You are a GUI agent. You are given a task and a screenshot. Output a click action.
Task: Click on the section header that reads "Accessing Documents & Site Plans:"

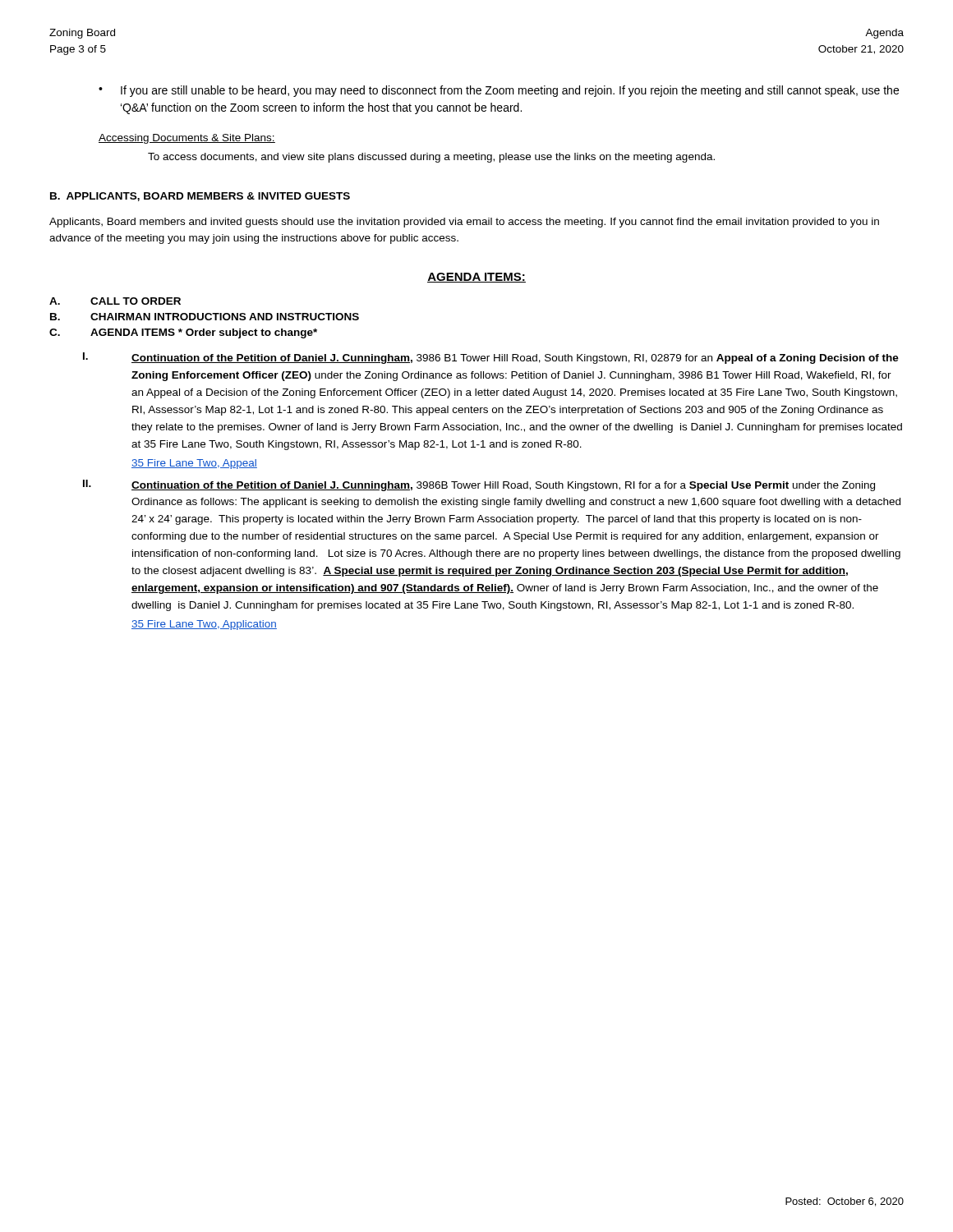click(x=187, y=138)
